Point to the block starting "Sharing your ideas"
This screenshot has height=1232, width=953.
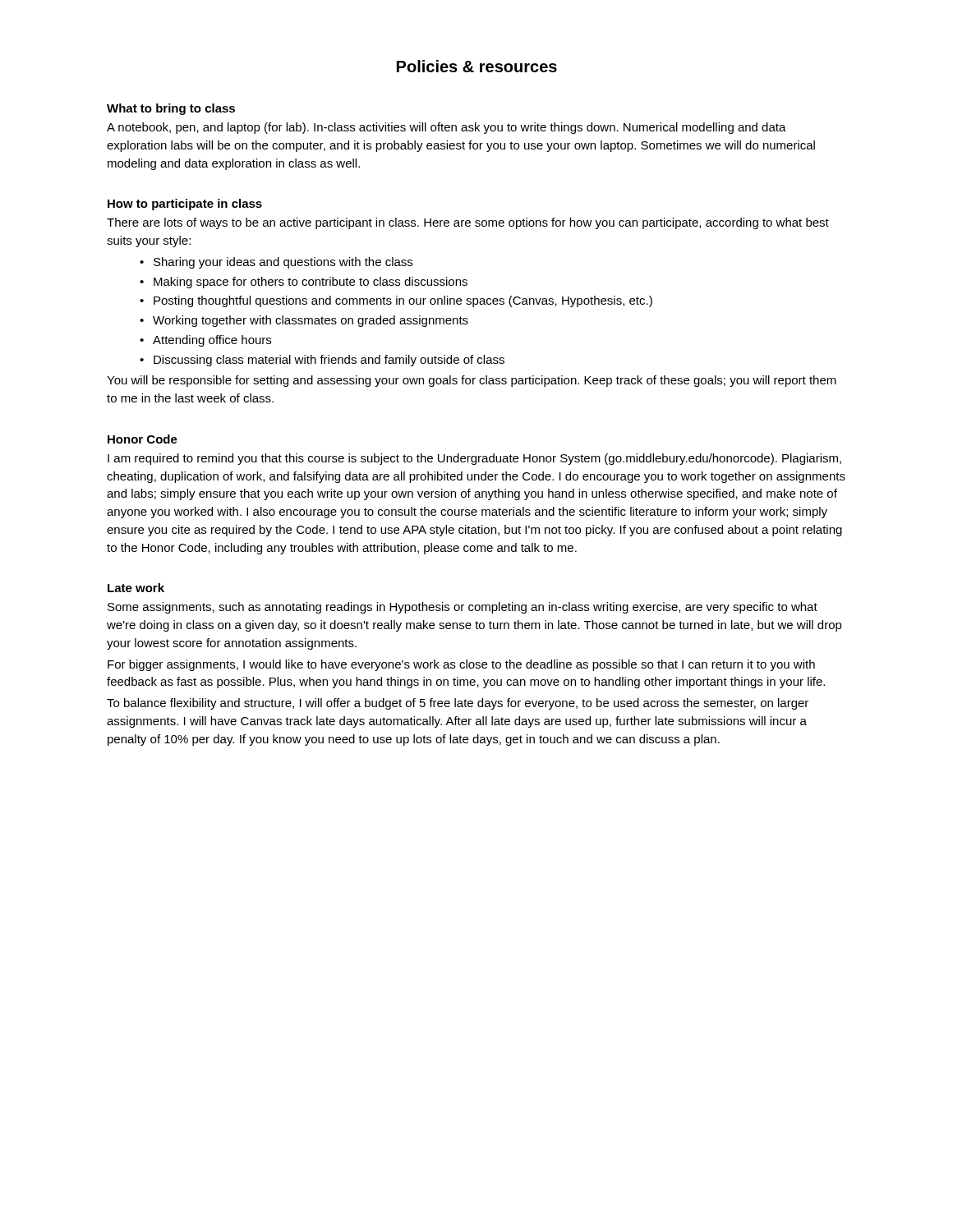[x=283, y=261]
